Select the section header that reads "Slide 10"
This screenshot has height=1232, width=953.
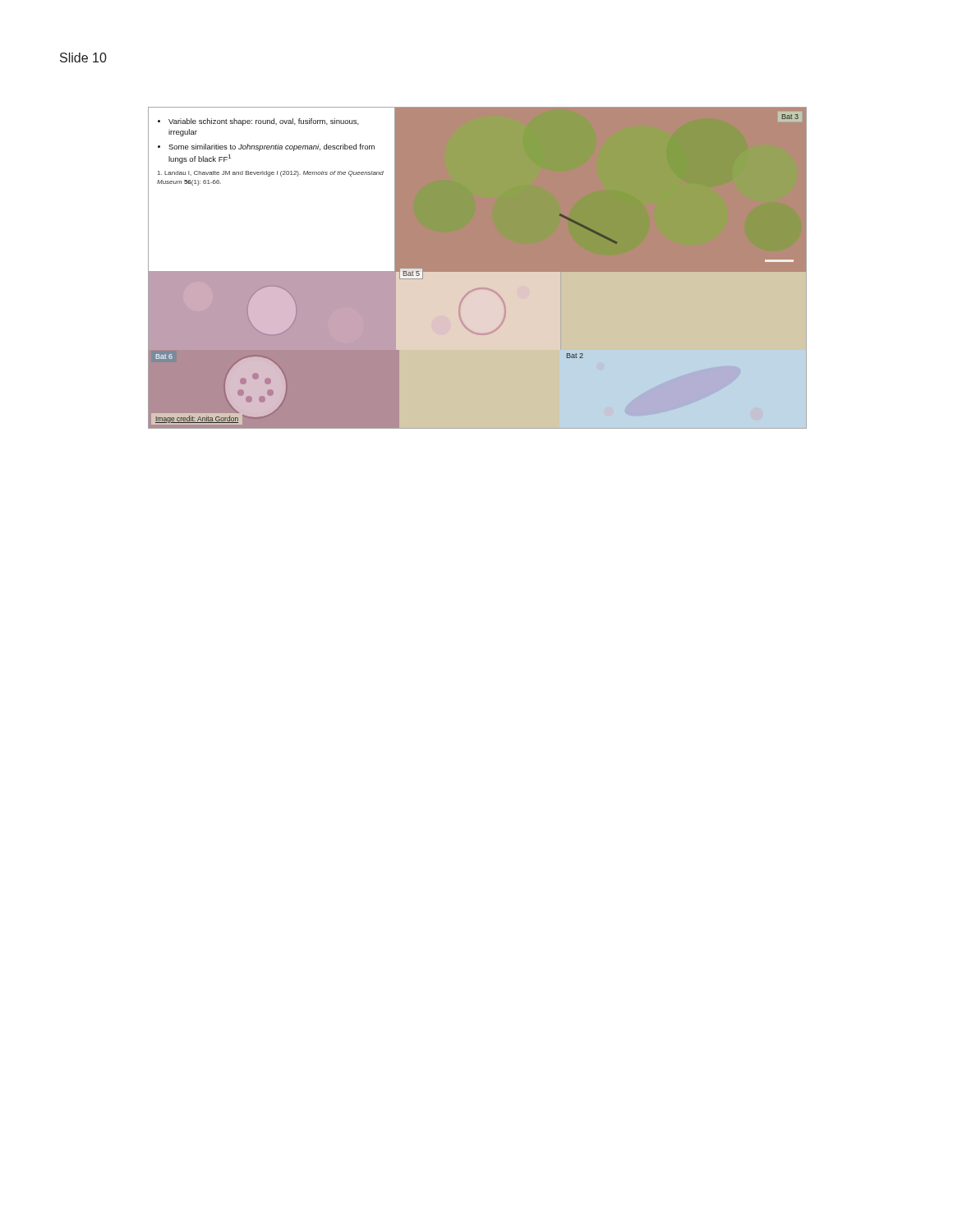83,58
